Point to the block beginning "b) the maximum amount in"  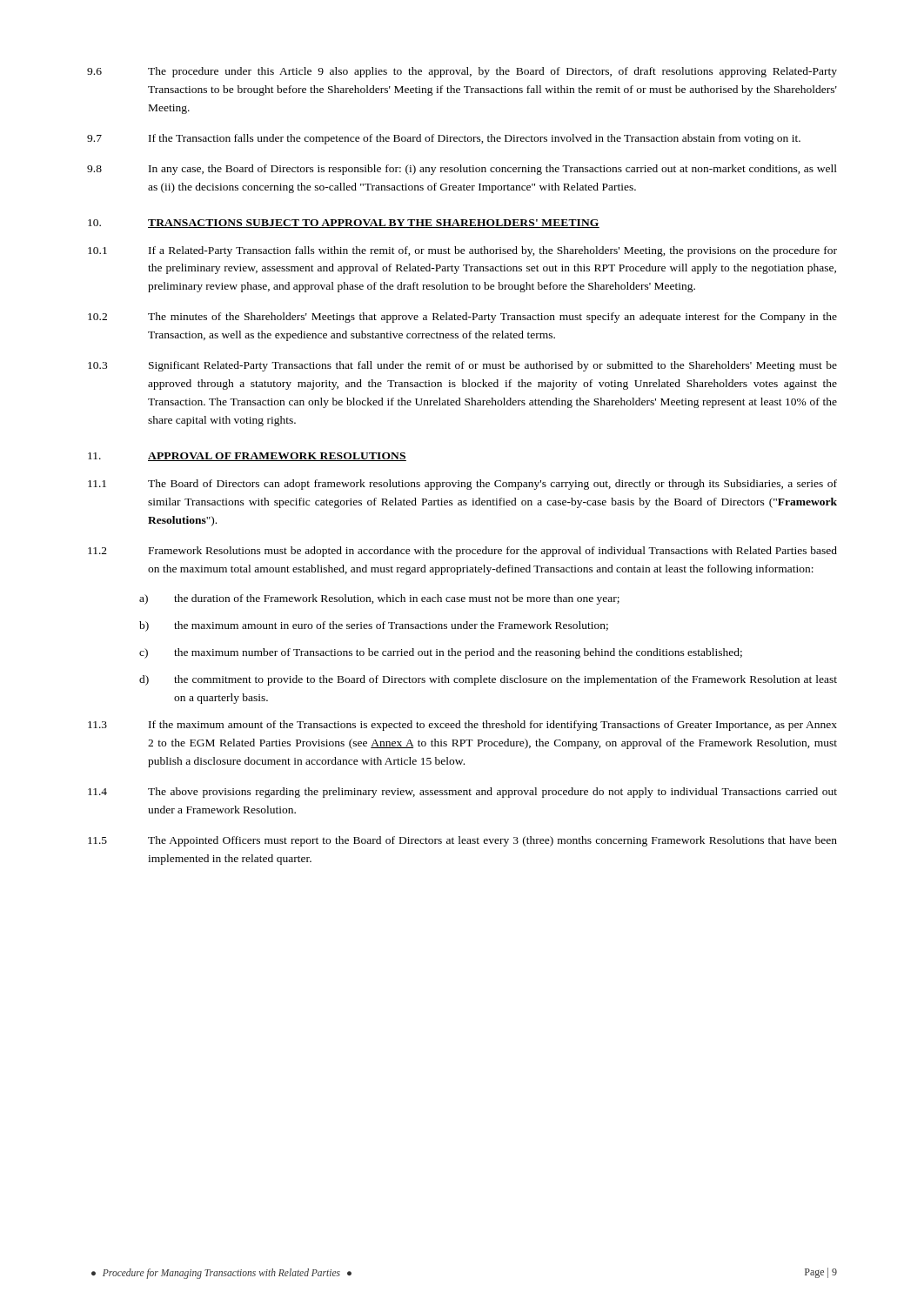pyautogui.click(x=488, y=626)
